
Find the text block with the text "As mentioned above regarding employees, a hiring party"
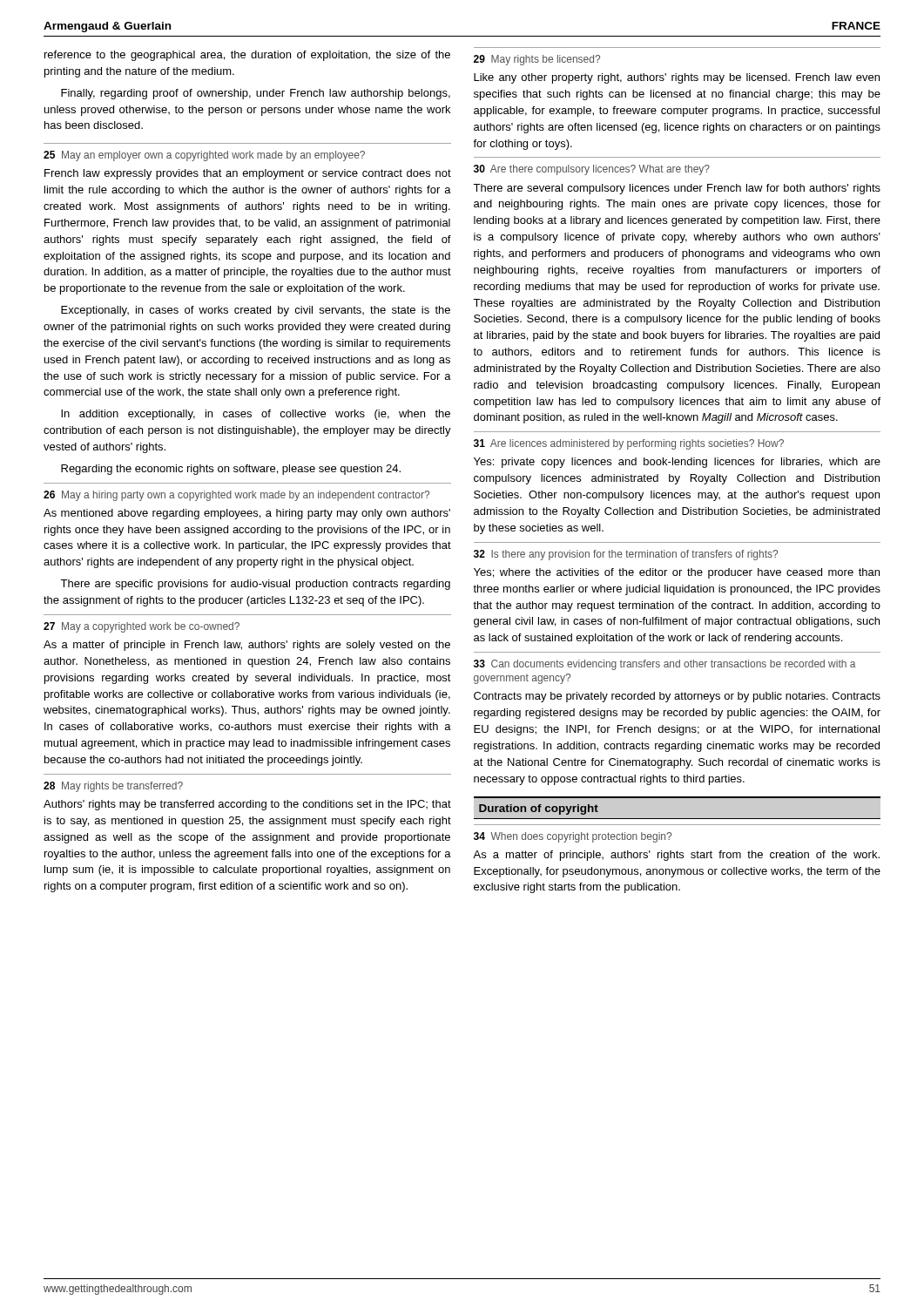(247, 557)
